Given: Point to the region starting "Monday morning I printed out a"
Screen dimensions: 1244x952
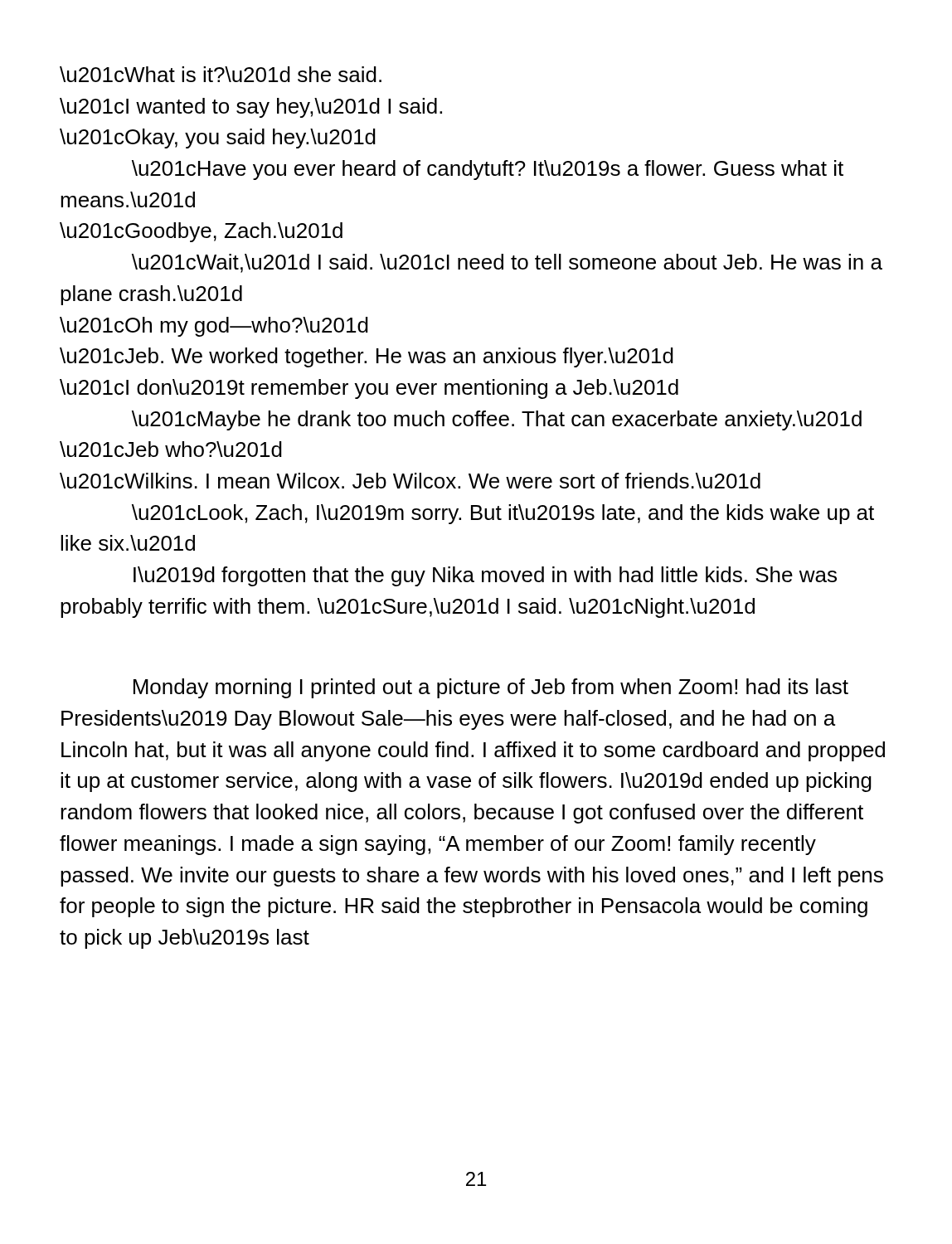Looking at the screenshot, I should click(x=476, y=813).
